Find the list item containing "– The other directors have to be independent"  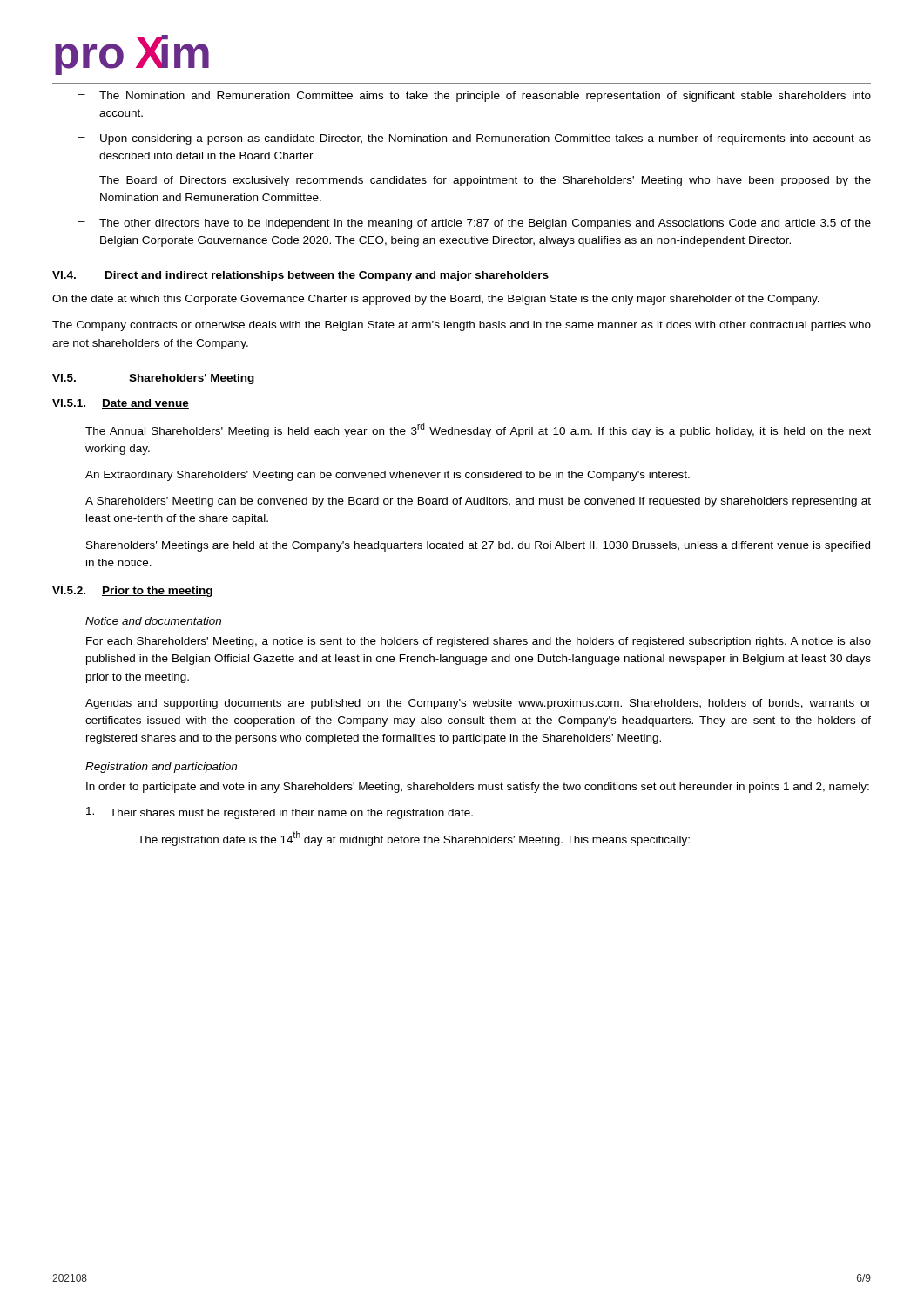tap(475, 232)
